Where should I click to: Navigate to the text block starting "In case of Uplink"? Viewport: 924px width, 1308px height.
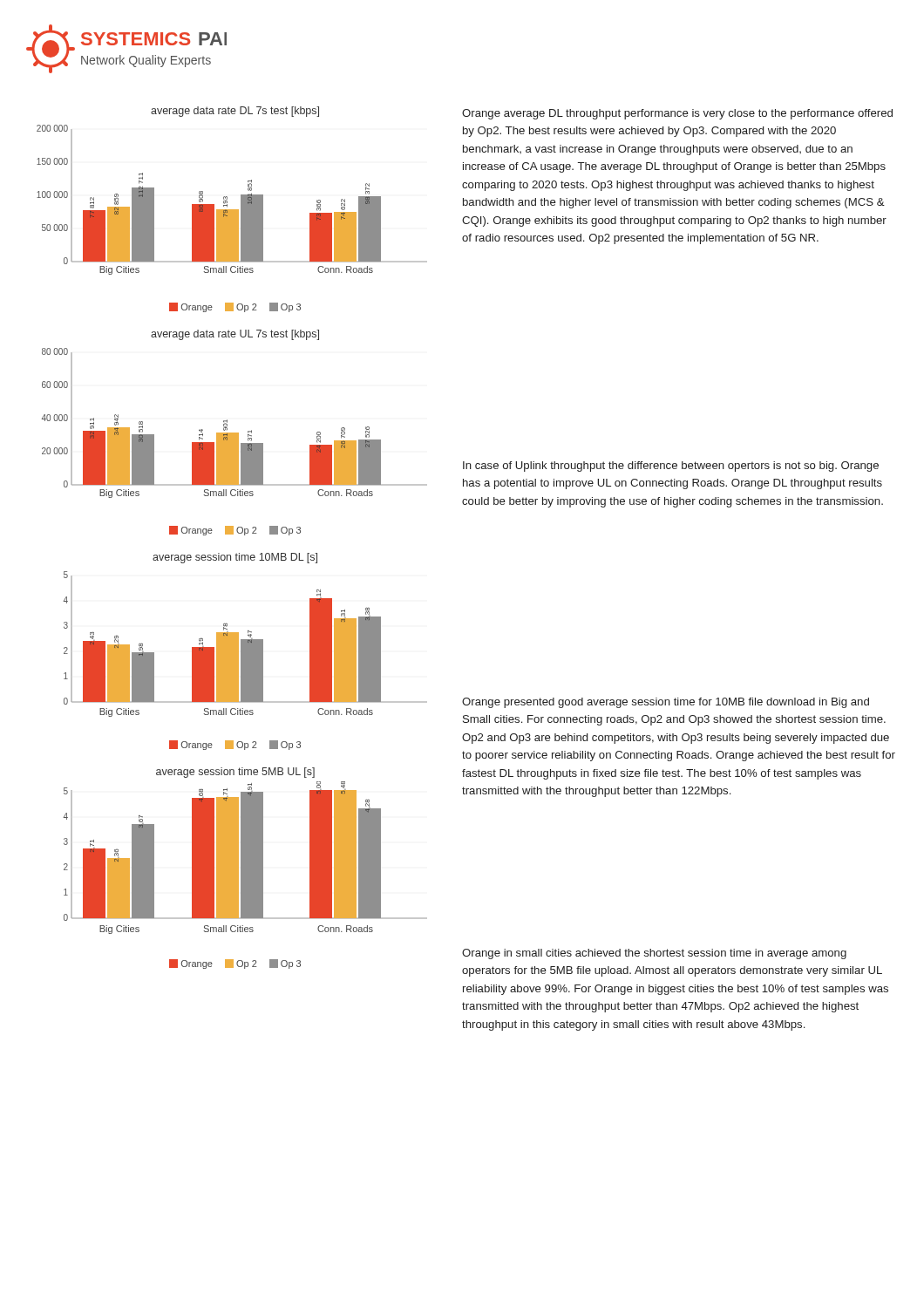click(680, 483)
